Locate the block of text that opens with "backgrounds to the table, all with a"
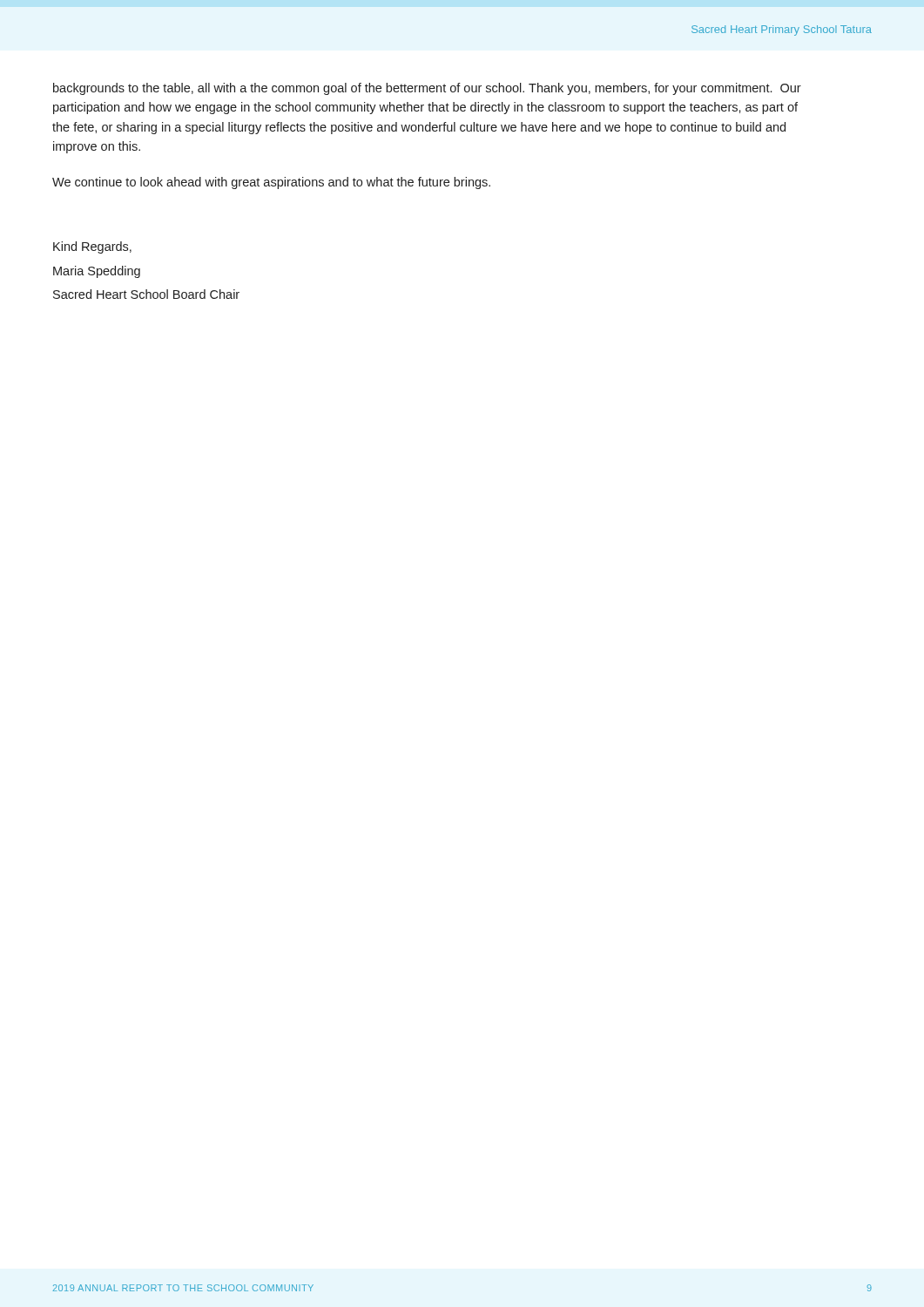 (x=427, y=117)
